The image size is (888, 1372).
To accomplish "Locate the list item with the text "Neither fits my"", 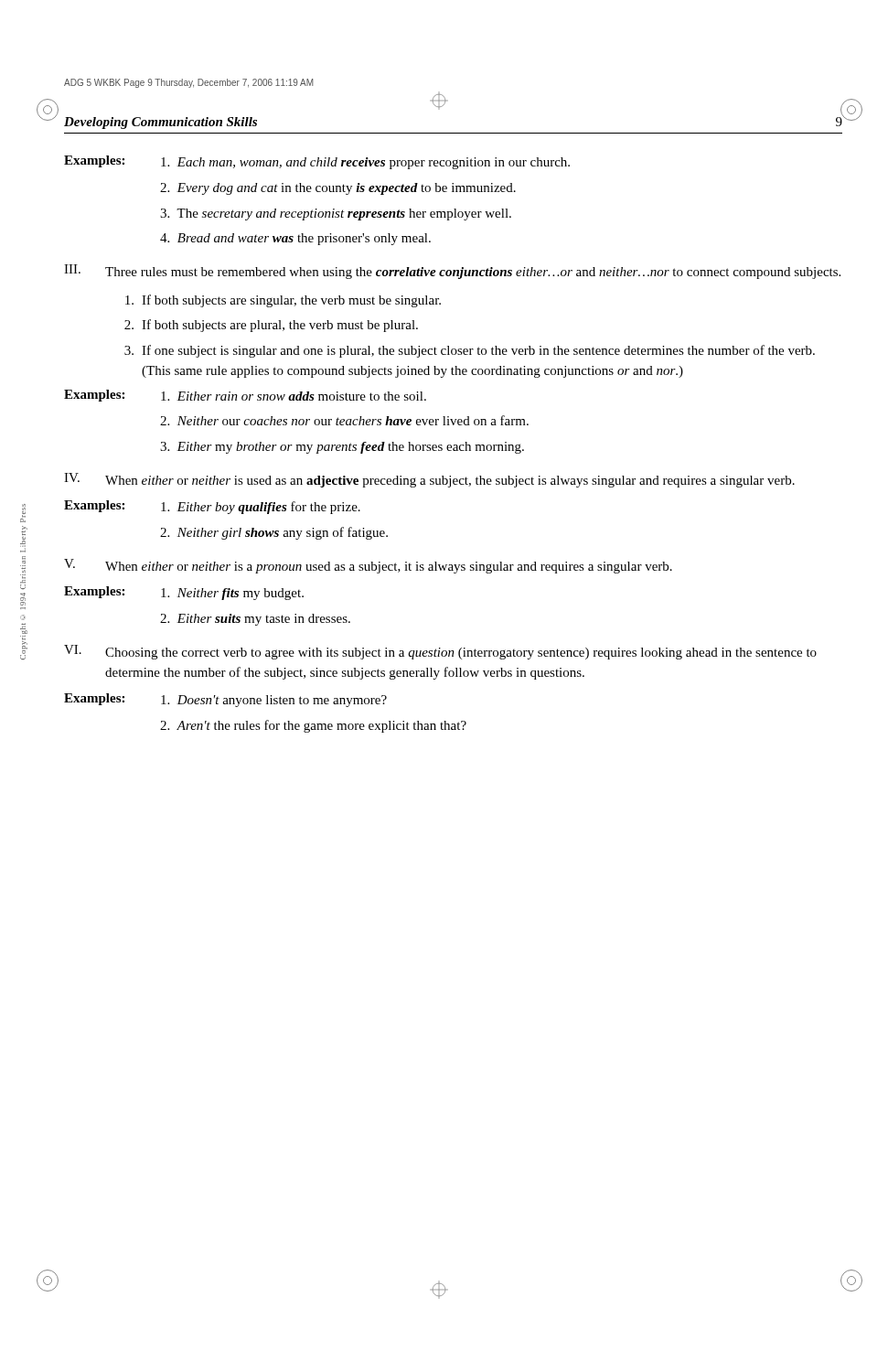I will [x=232, y=593].
